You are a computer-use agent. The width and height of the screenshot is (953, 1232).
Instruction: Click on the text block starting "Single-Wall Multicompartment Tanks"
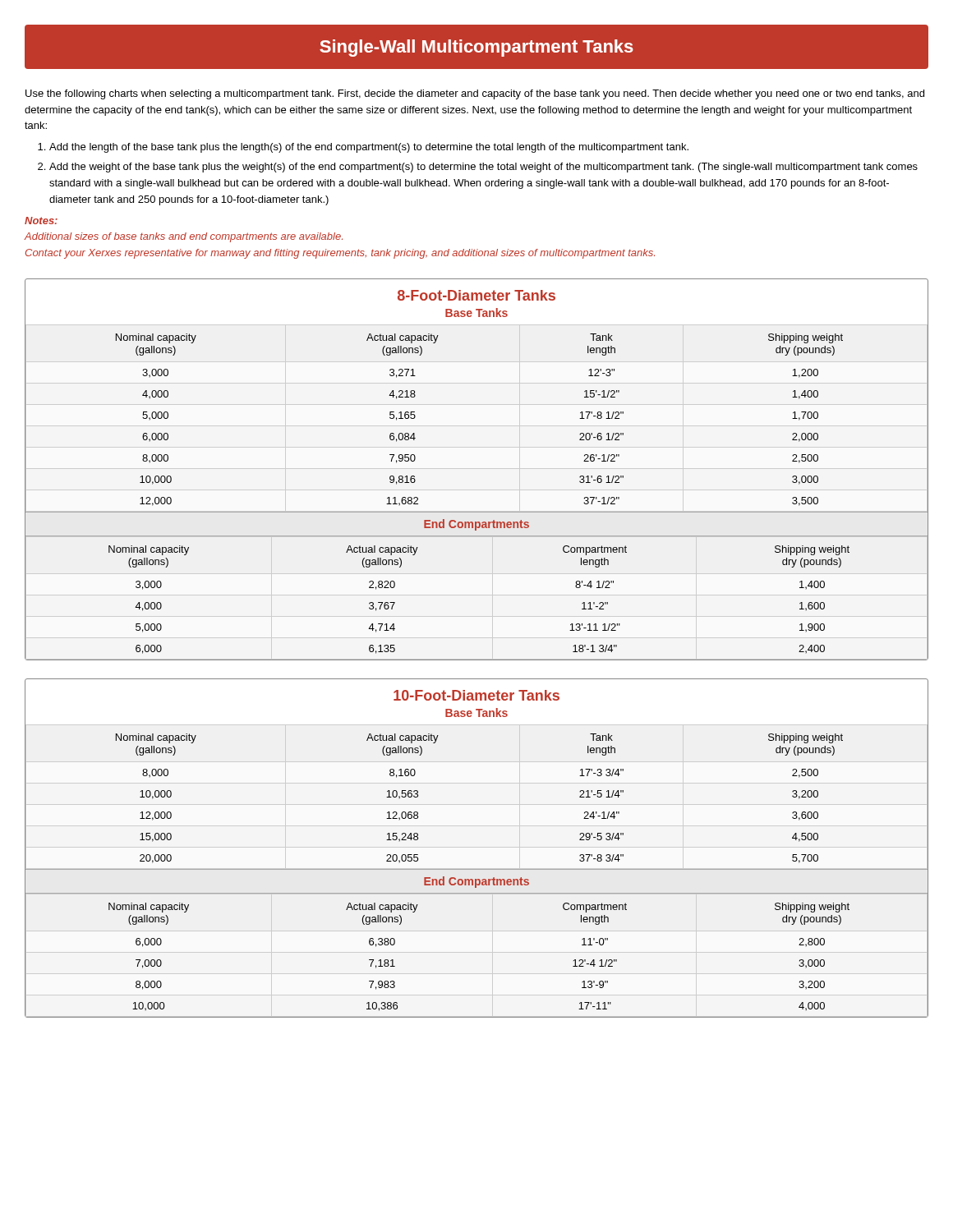(476, 47)
